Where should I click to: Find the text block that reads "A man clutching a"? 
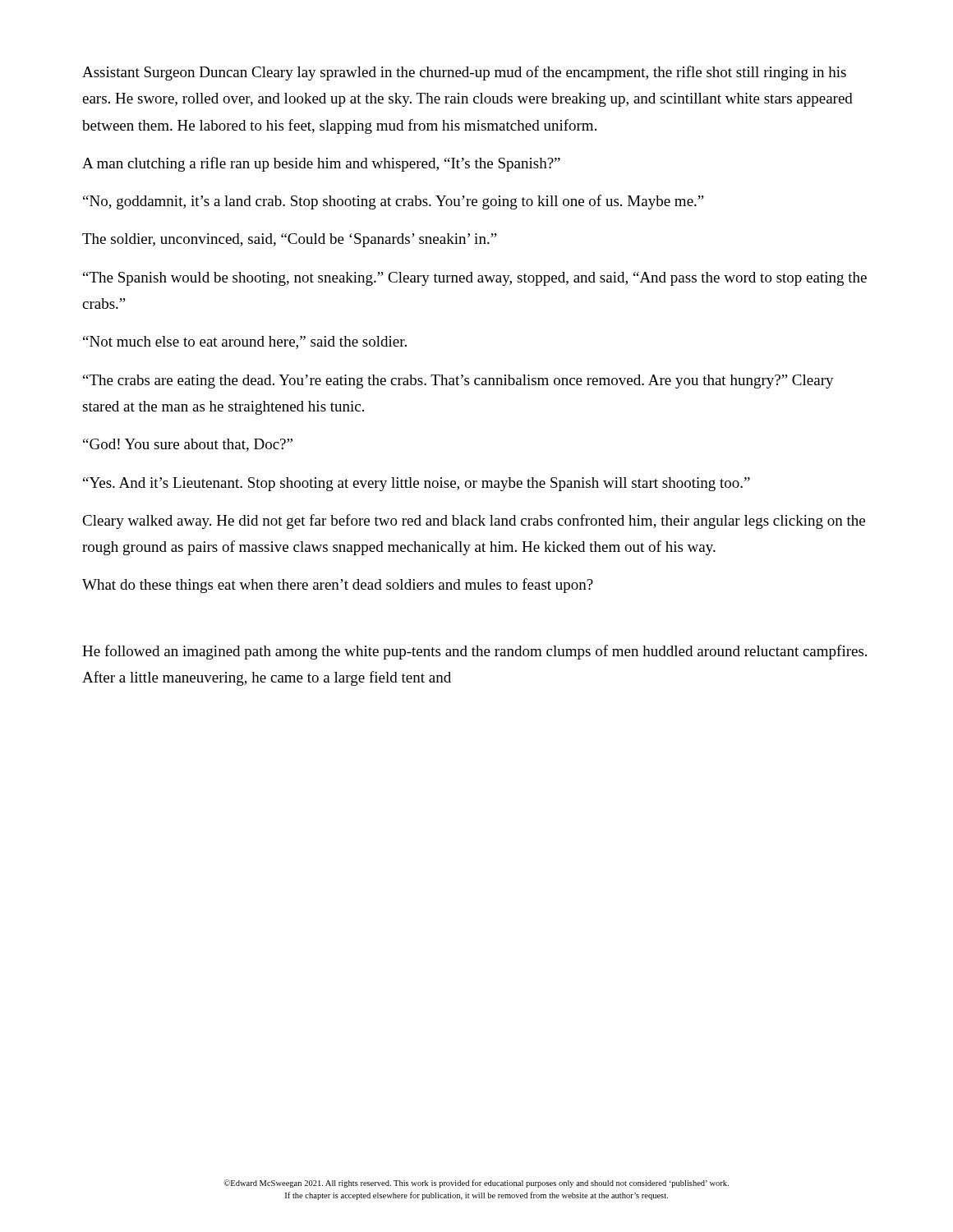(476, 163)
